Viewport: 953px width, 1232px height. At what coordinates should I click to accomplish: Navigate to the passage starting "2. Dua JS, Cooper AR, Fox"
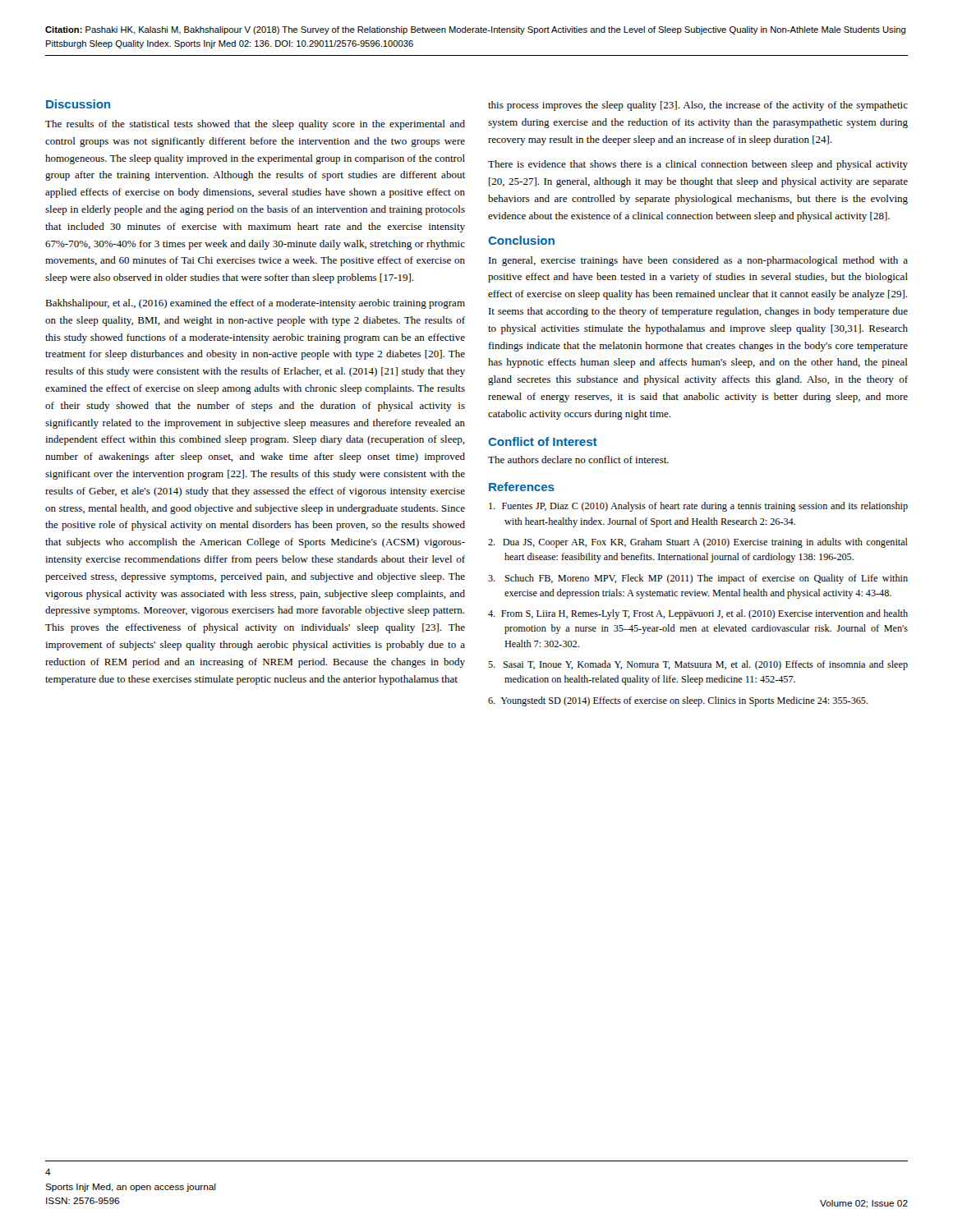pos(698,550)
